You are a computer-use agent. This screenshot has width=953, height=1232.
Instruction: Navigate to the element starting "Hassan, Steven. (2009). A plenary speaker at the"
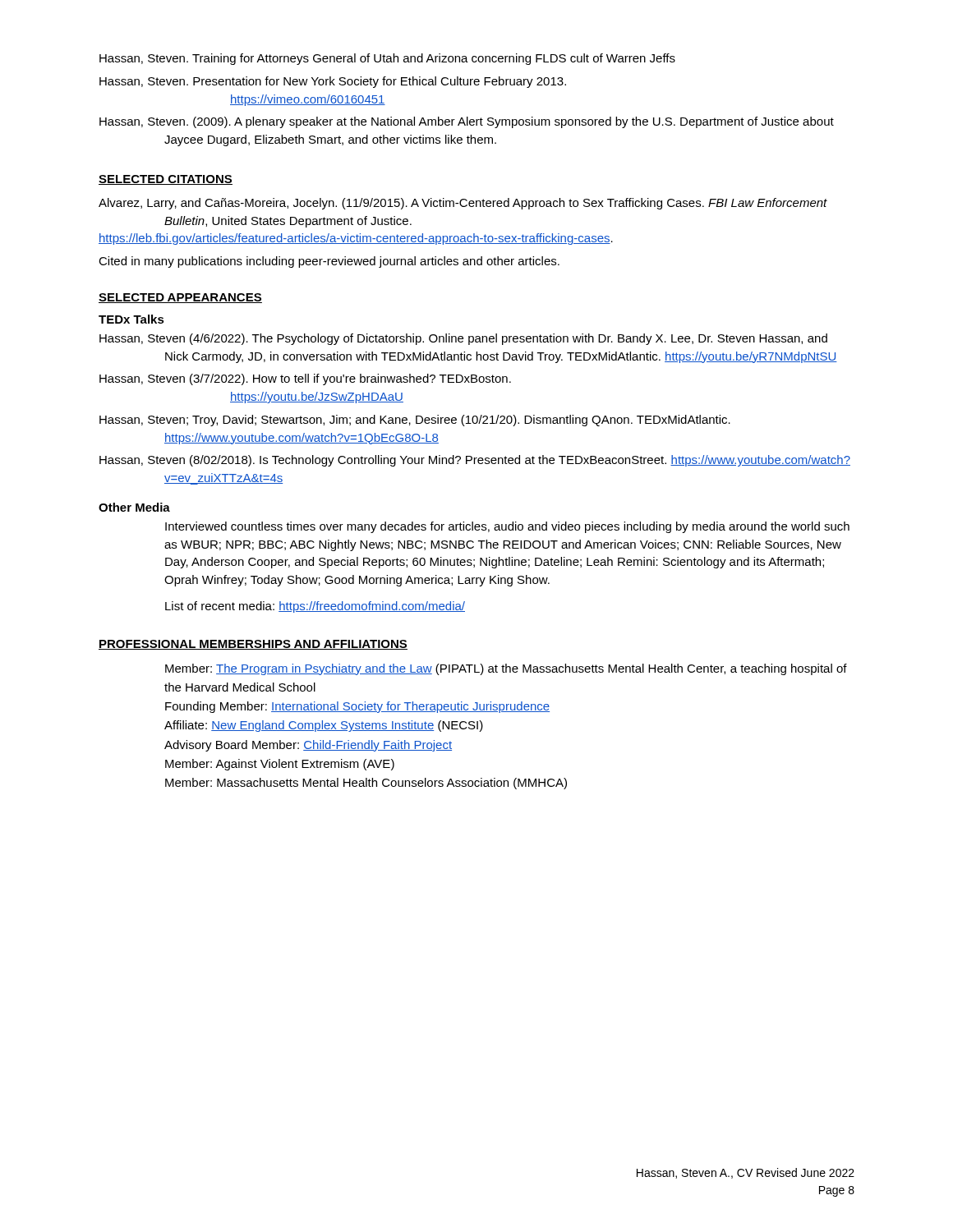coord(466,130)
